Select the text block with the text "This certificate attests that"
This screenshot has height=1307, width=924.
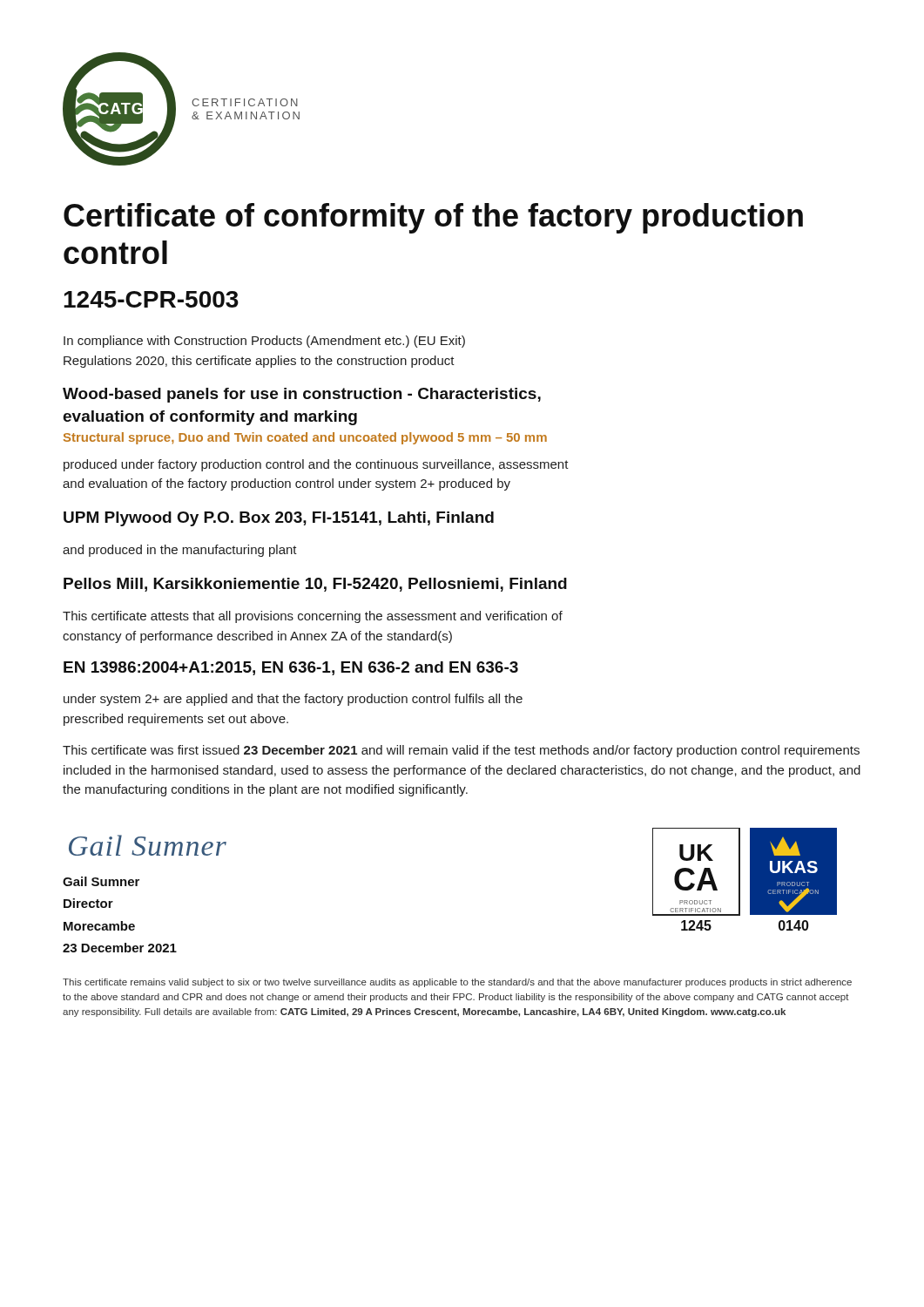pos(312,626)
